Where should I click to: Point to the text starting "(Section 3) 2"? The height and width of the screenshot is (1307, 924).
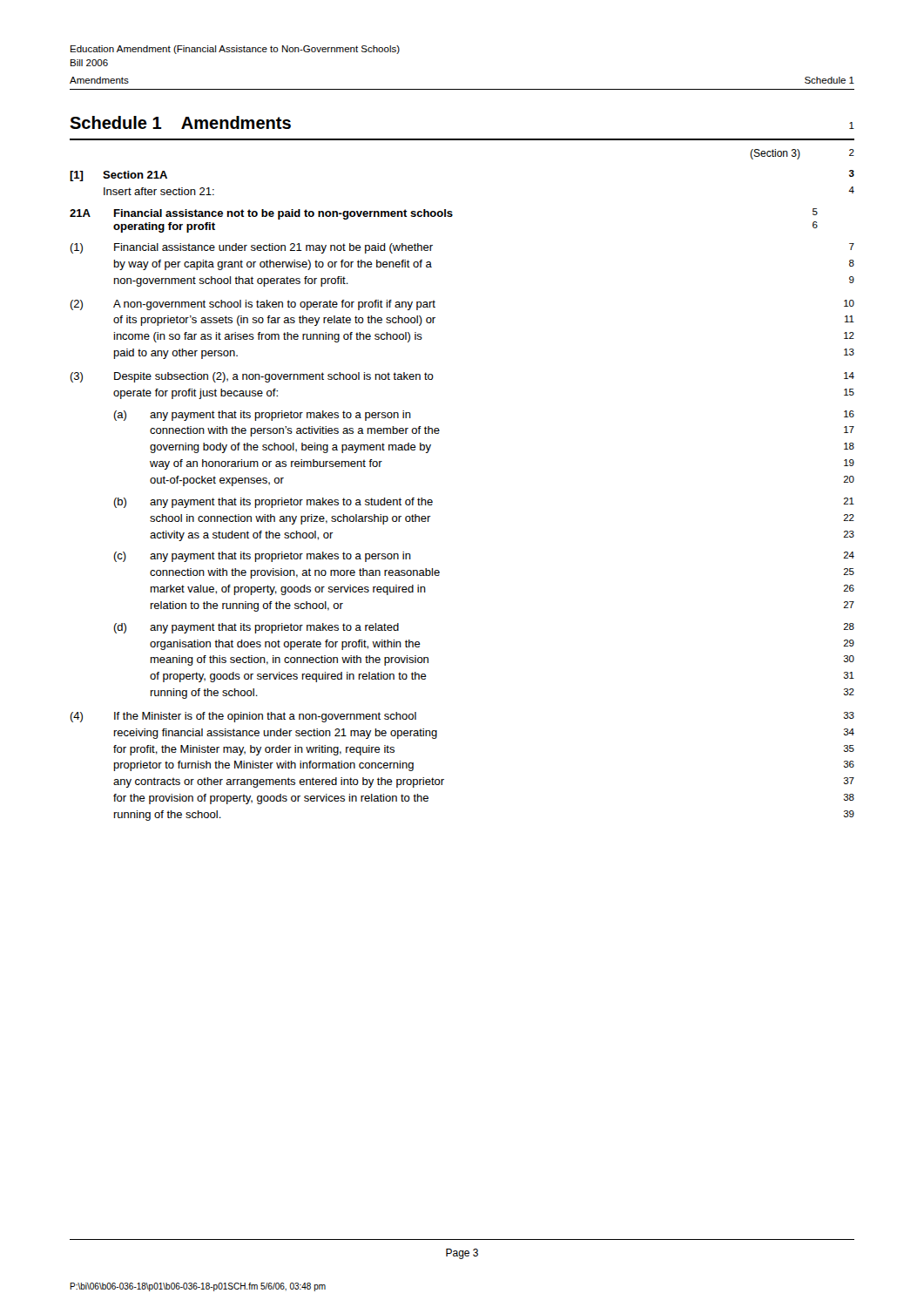802,154
